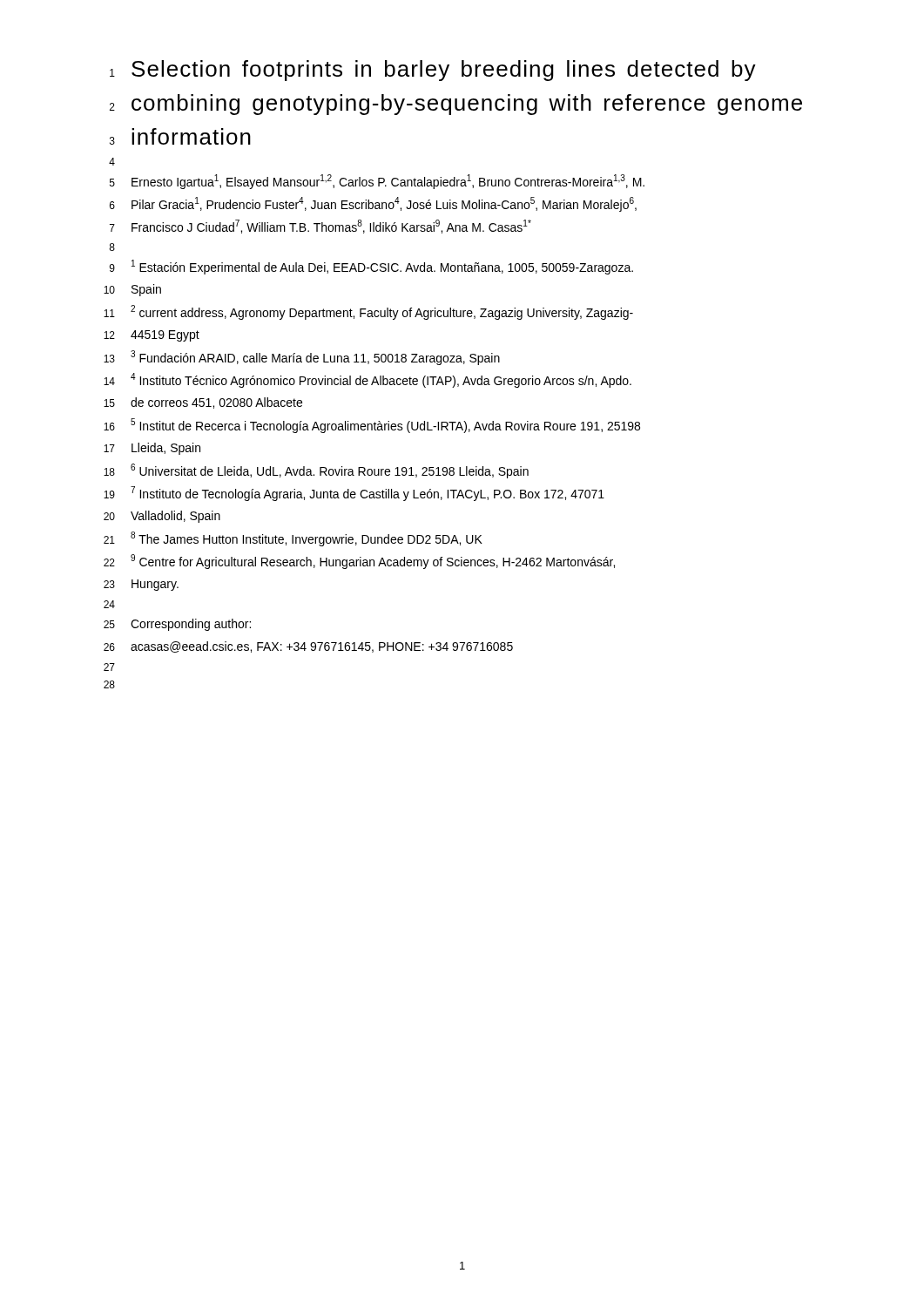Point to the block starting "25 Corresponding author:"
The height and width of the screenshot is (1307, 924).
pos(177,625)
